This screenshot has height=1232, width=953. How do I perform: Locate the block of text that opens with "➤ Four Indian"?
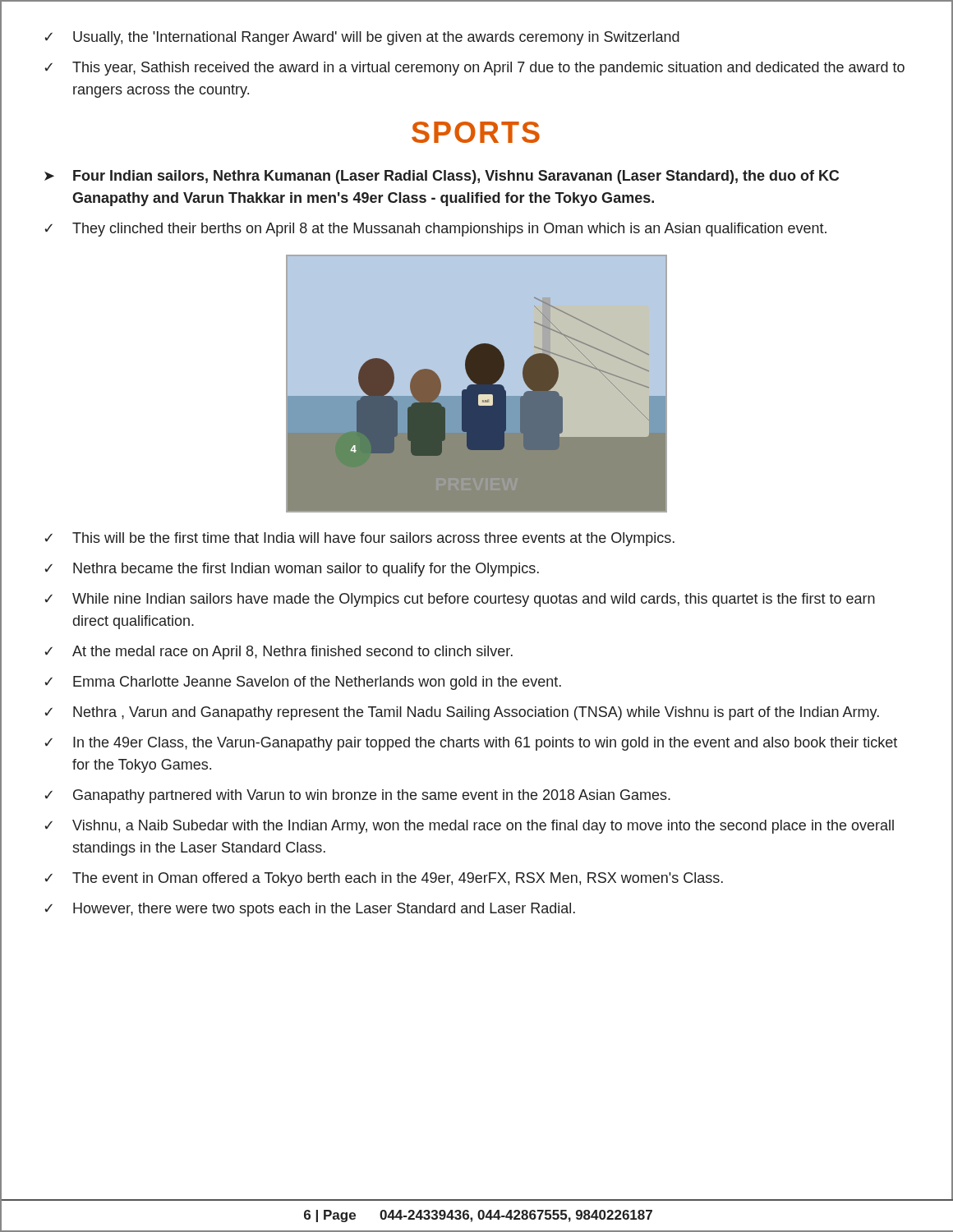coord(476,187)
